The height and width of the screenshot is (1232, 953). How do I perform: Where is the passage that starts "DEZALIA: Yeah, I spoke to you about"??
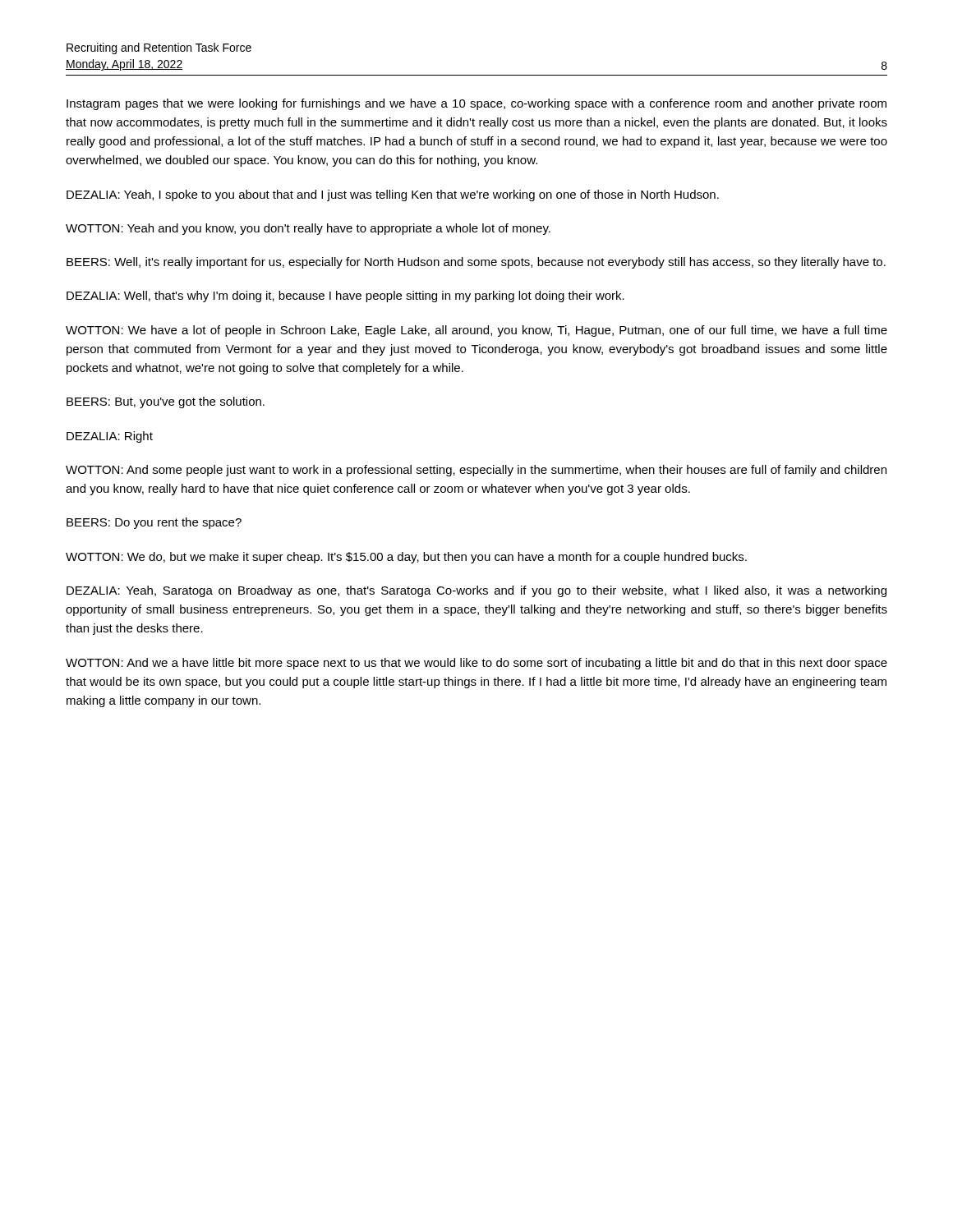393,194
